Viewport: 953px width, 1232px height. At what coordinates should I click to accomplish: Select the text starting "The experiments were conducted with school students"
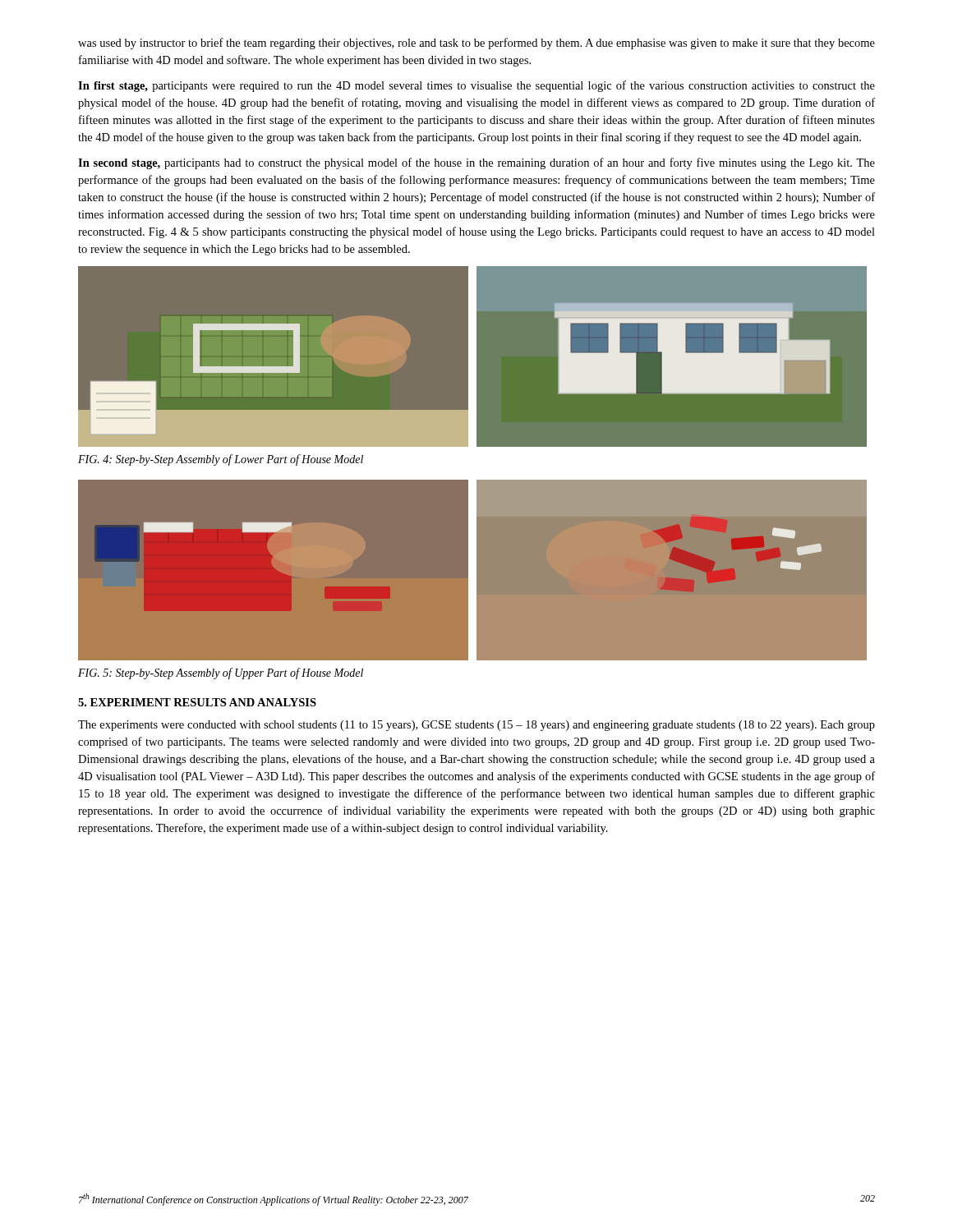[x=476, y=776]
